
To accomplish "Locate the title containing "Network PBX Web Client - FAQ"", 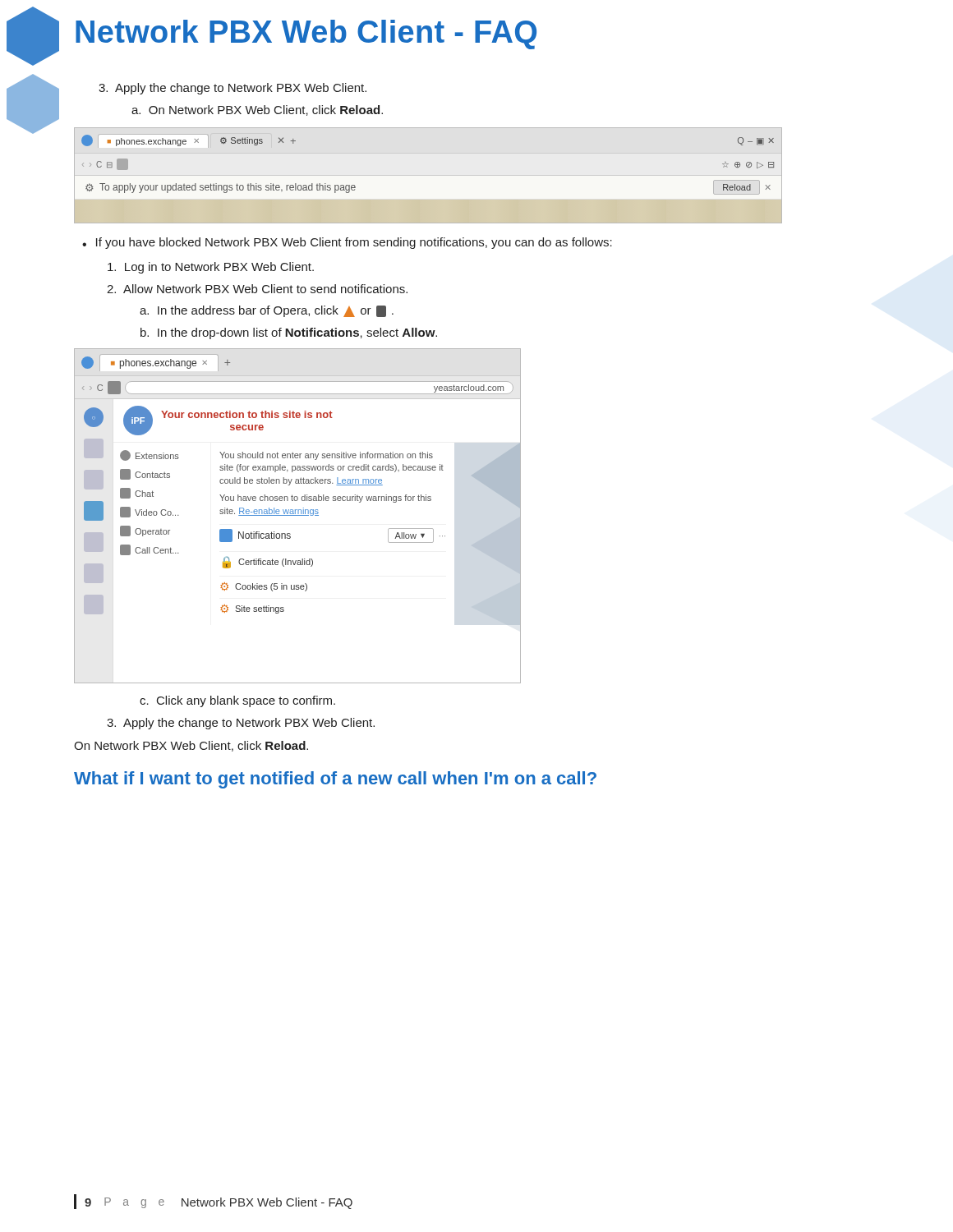I will 306,32.
